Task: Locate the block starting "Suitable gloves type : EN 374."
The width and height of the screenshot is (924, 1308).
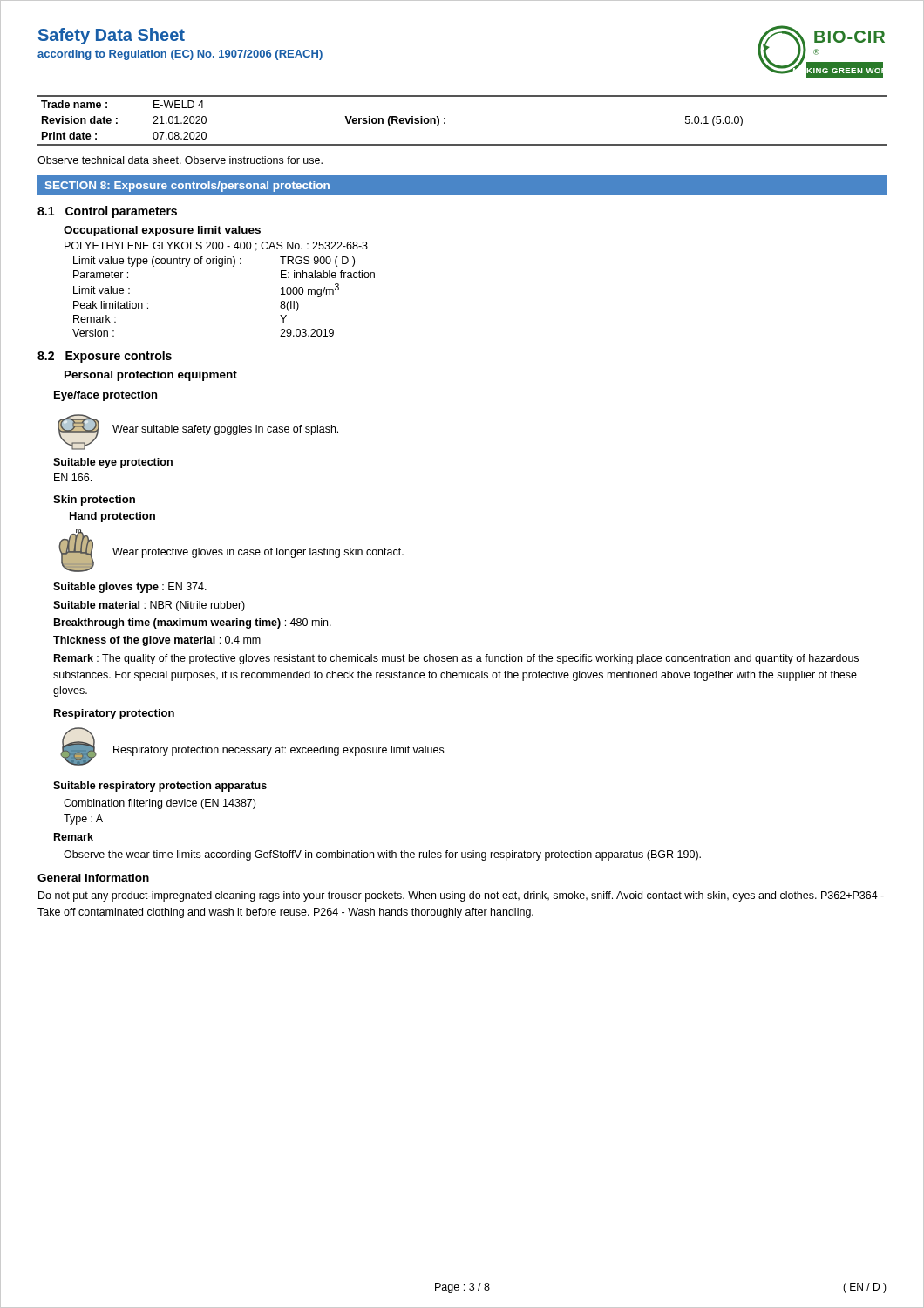Action: [x=130, y=587]
